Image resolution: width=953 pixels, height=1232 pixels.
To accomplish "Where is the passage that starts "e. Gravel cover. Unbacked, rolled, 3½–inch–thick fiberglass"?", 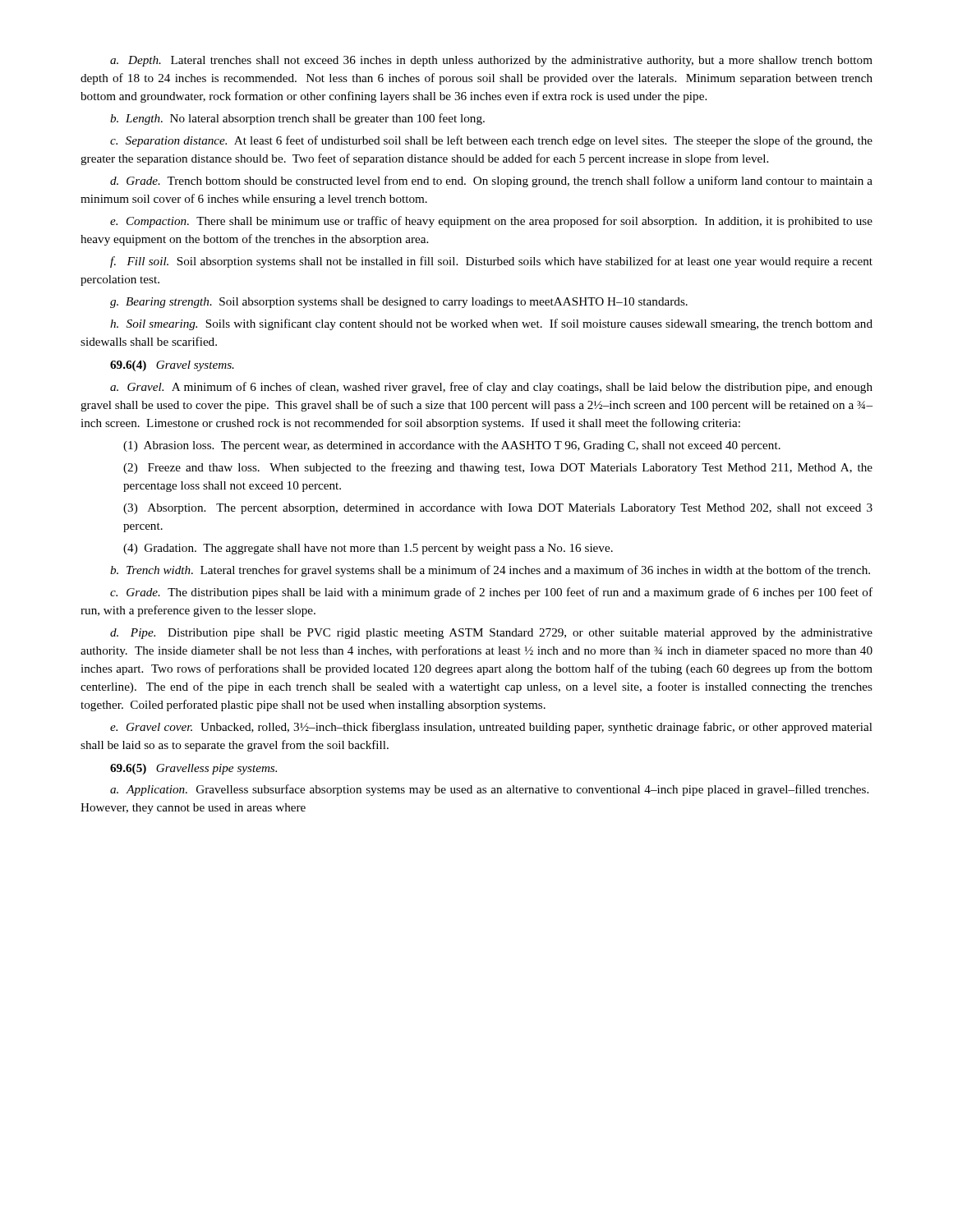I will point(476,736).
